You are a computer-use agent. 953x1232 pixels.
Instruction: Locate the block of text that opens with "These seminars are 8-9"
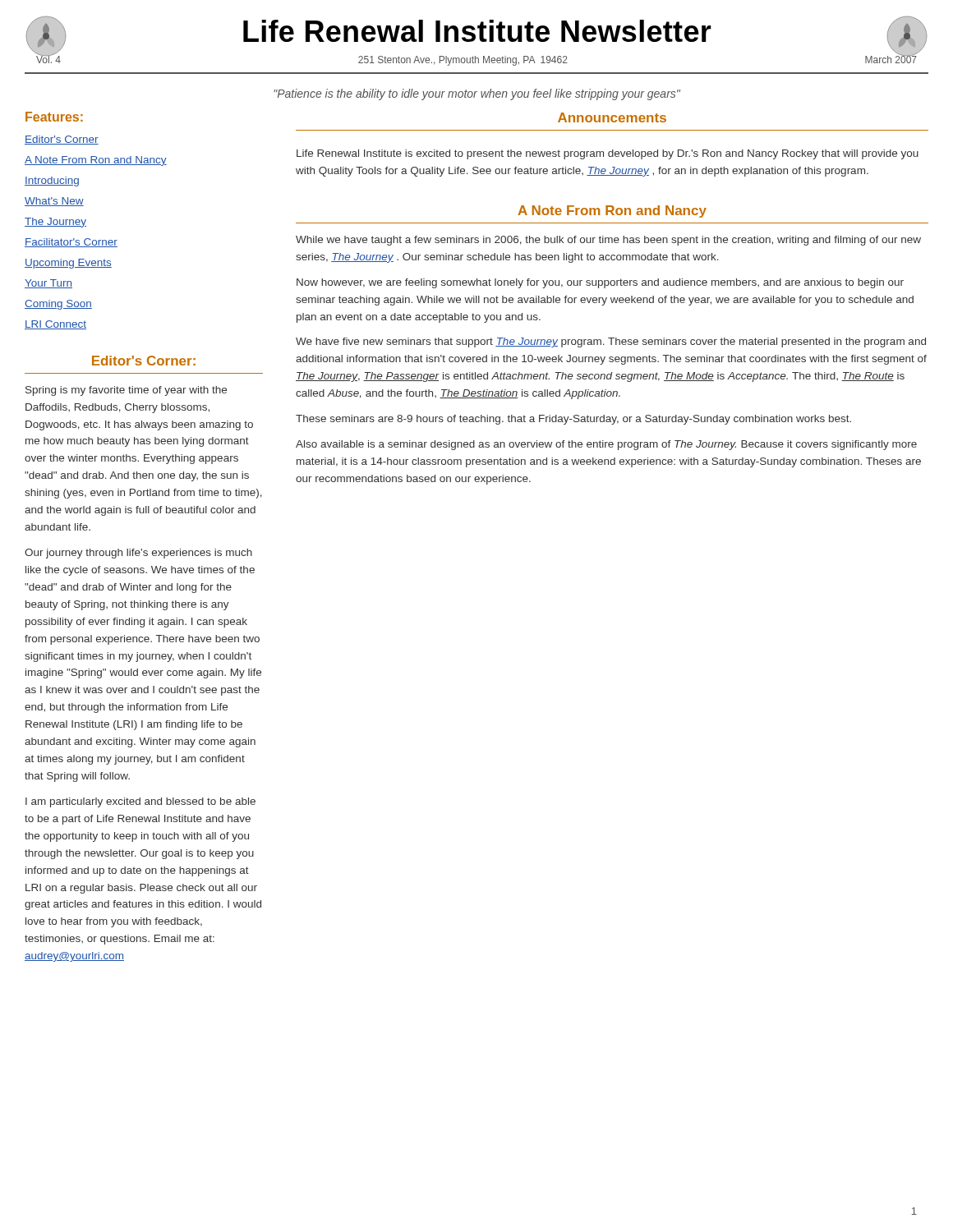(x=574, y=419)
